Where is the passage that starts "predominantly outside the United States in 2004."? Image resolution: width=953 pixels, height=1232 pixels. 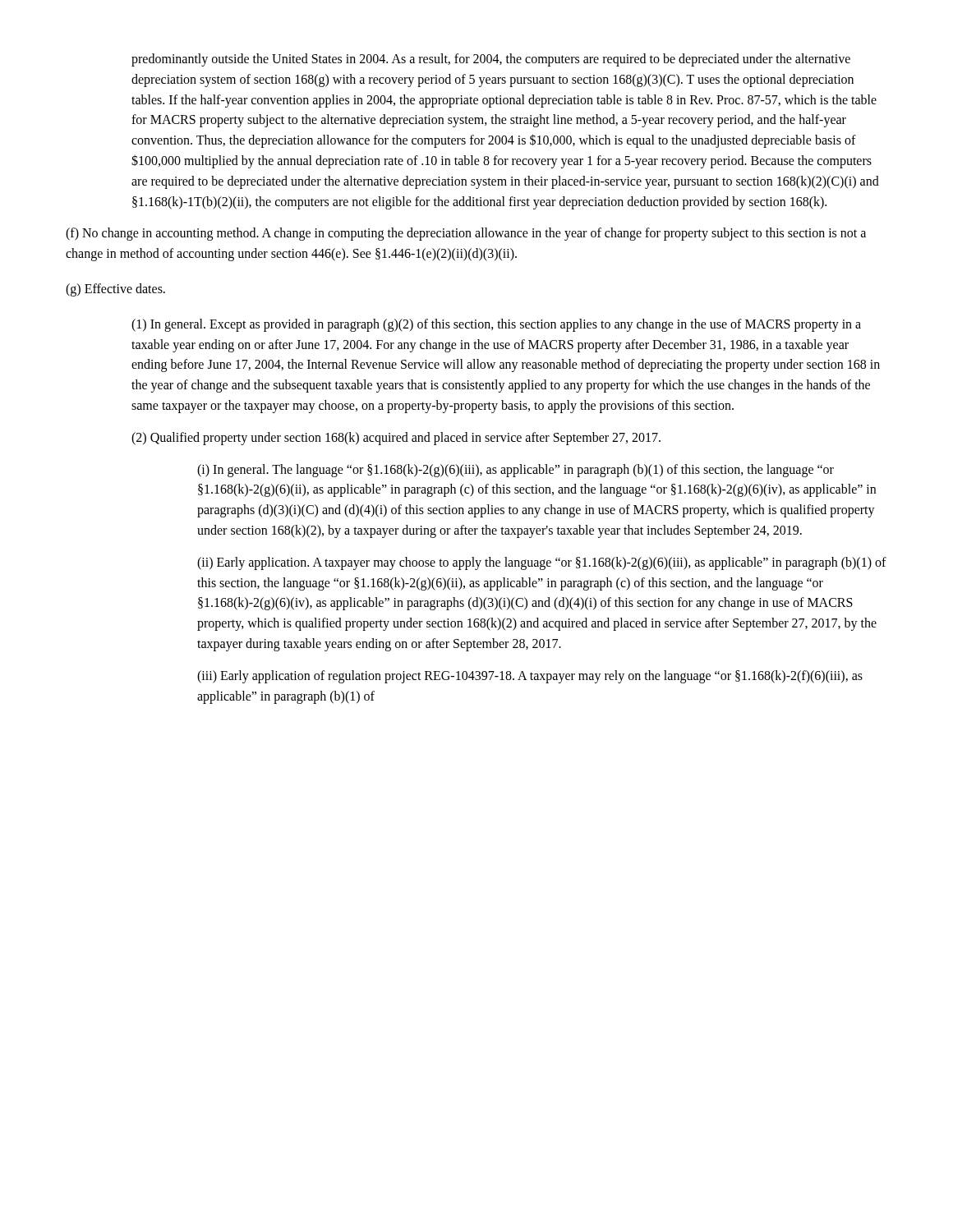click(x=505, y=130)
